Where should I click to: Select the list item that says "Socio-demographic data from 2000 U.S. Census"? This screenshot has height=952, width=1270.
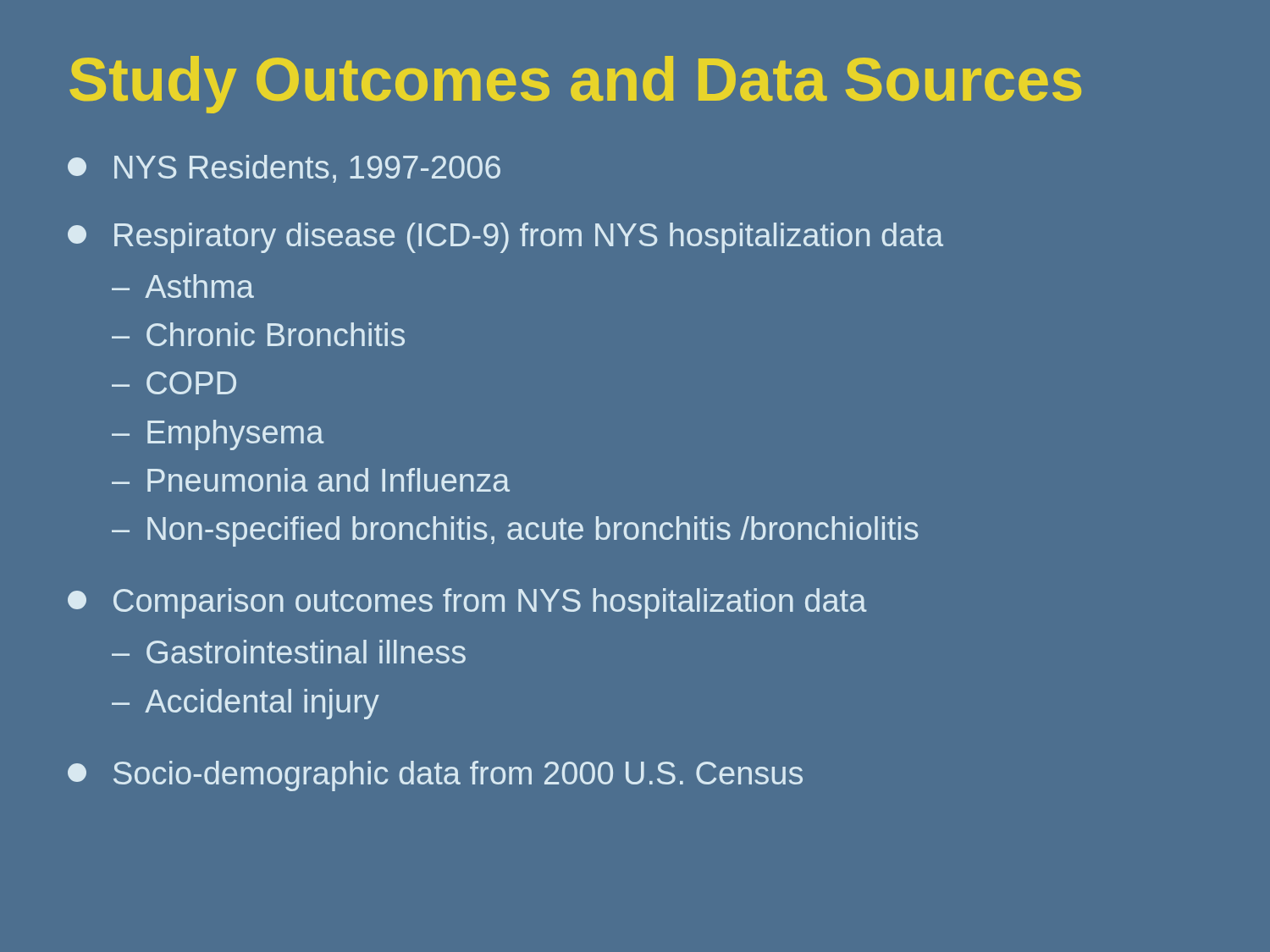[x=635, y=774]
